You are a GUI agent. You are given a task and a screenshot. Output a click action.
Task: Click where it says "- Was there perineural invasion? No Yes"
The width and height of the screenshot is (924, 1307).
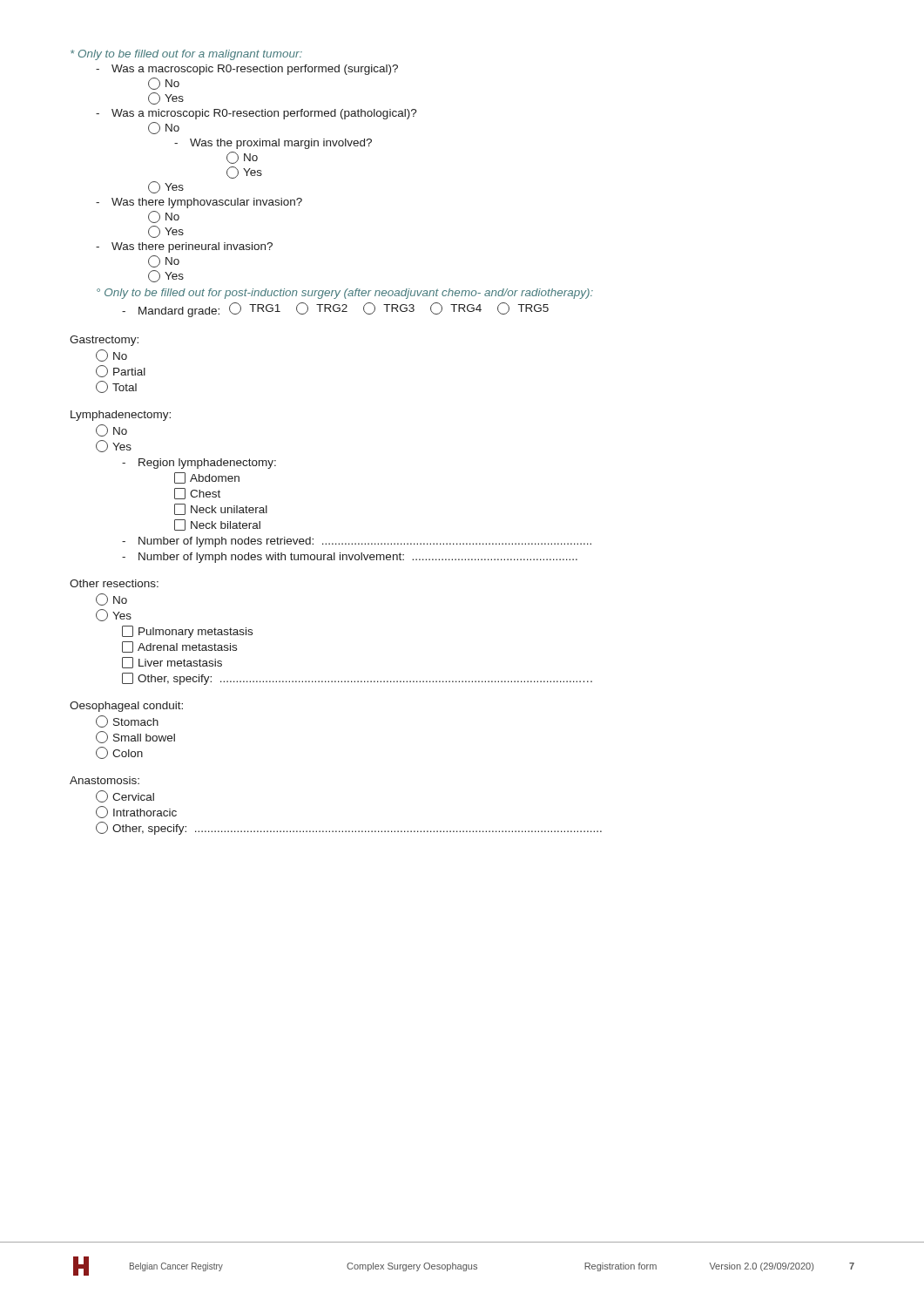pos(184,247)
